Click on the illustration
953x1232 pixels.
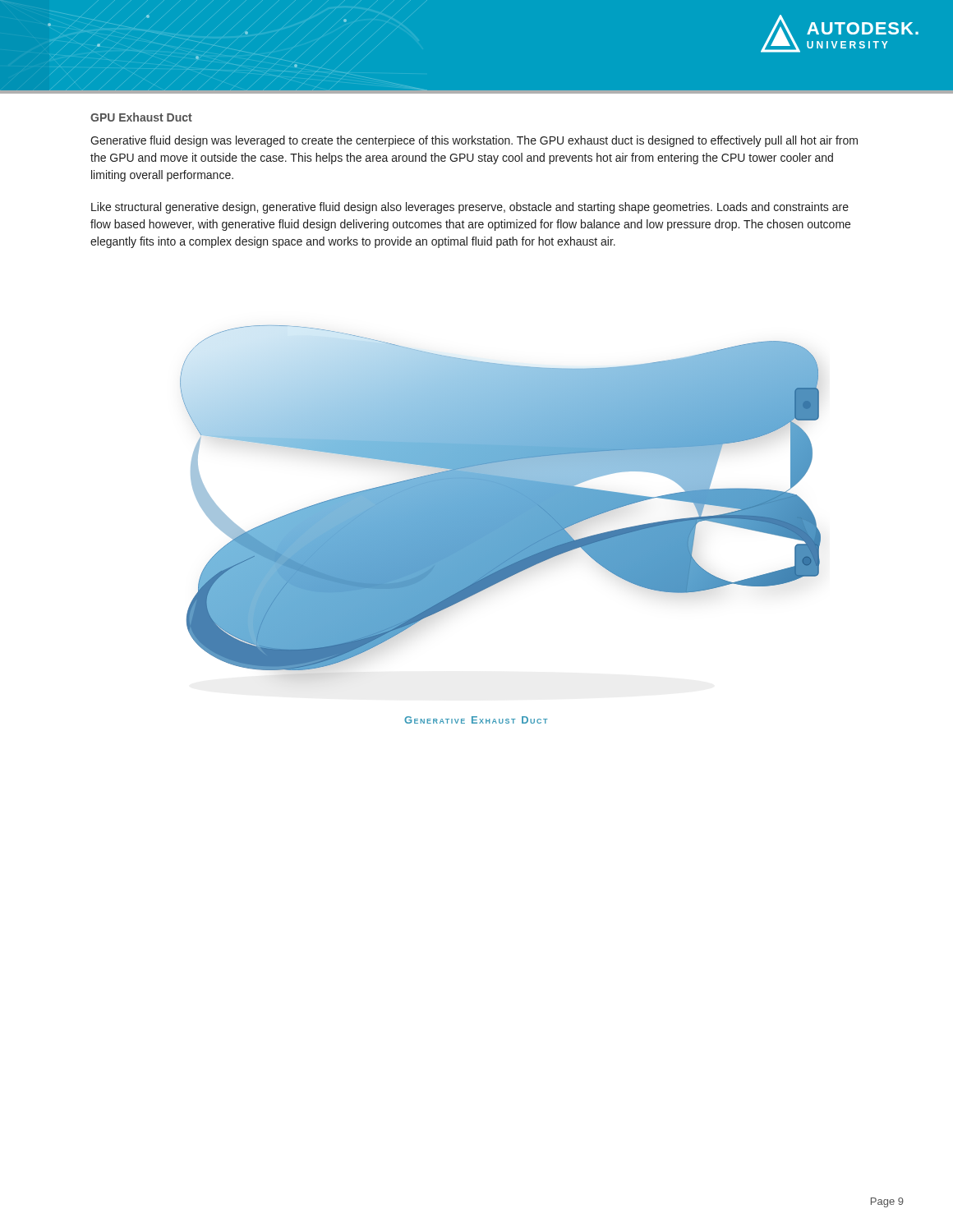[x=476, y=501]
